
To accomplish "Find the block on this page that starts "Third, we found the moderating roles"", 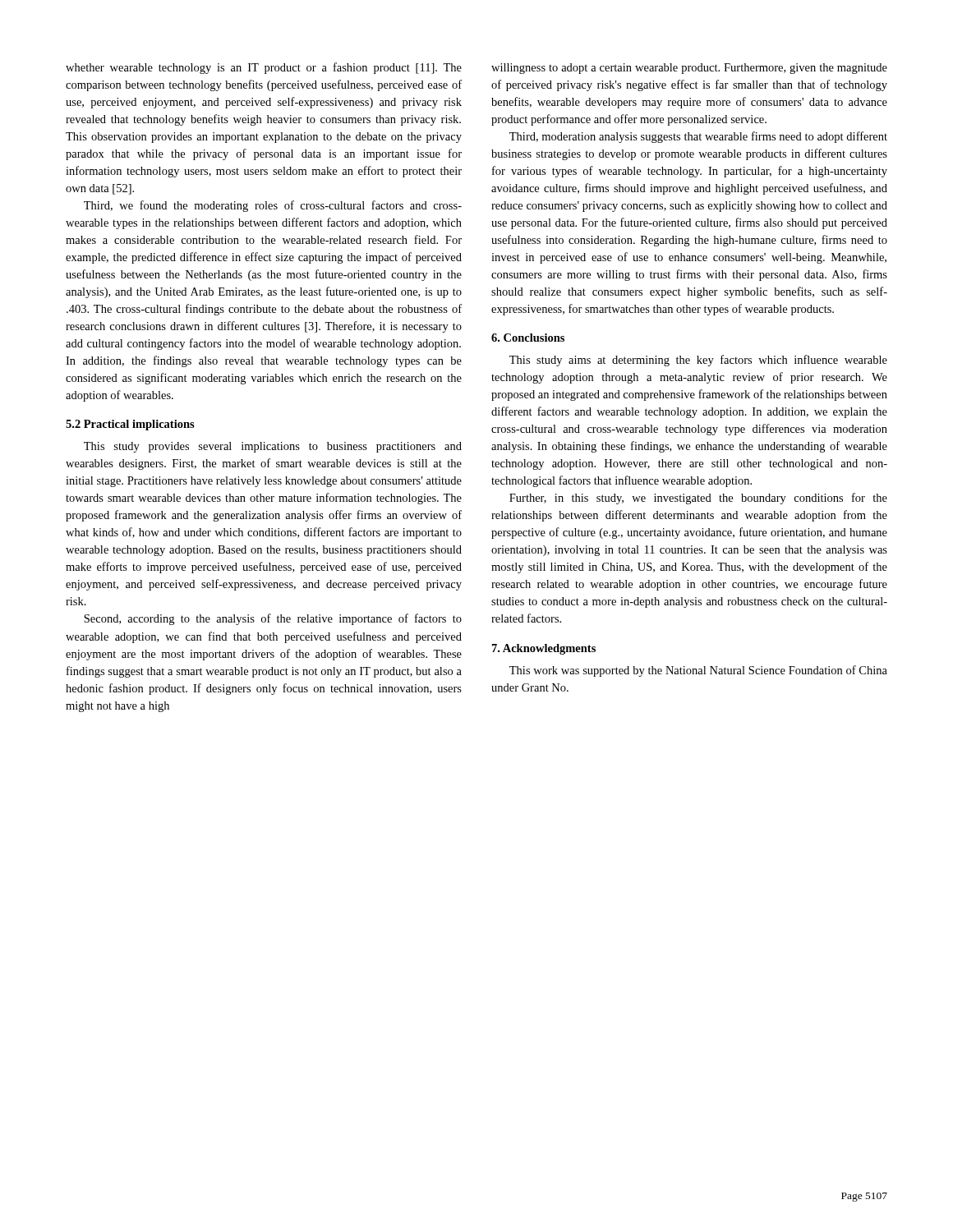I will [x=264, y=301].
